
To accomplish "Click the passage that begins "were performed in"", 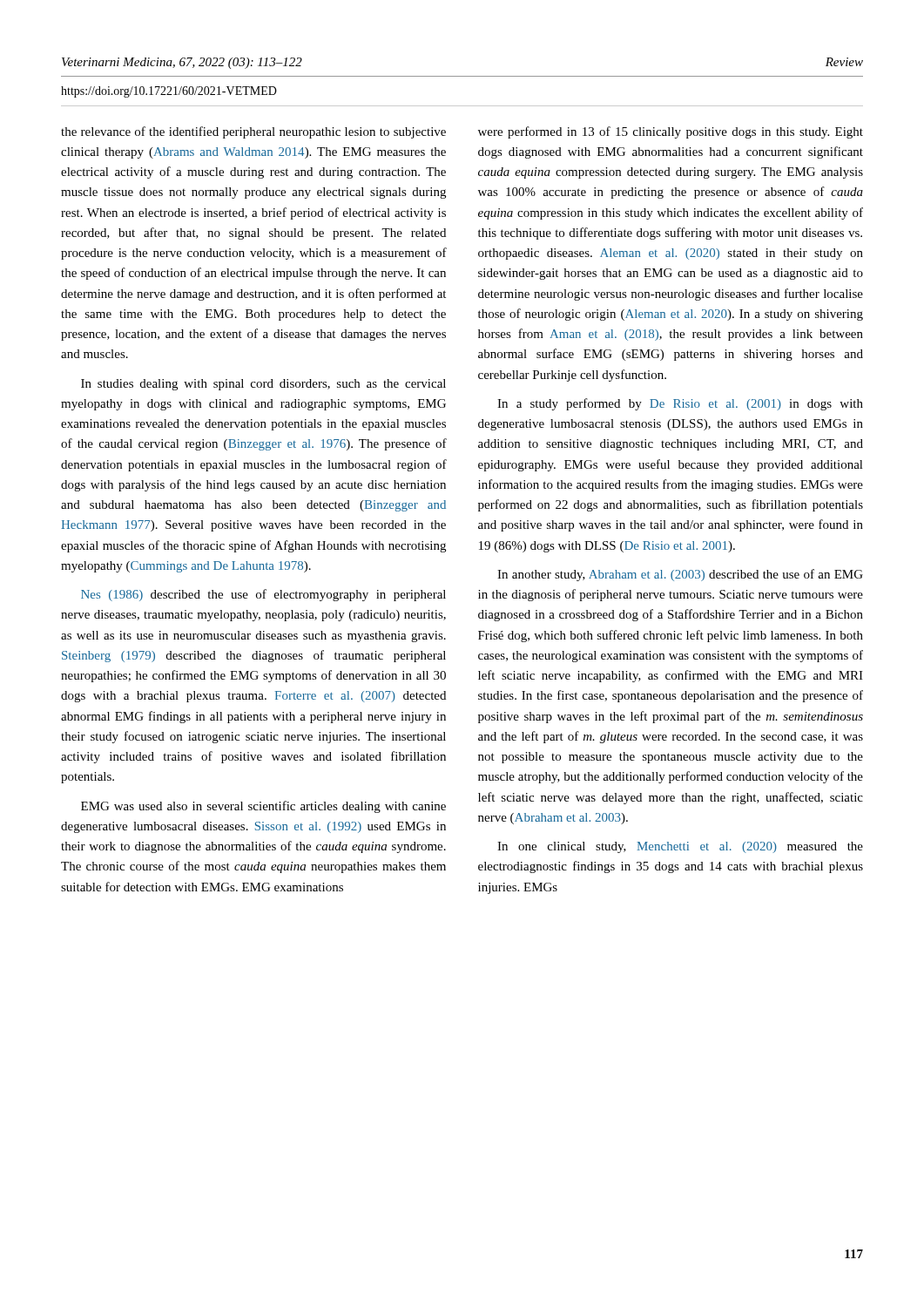I will 670,253.
